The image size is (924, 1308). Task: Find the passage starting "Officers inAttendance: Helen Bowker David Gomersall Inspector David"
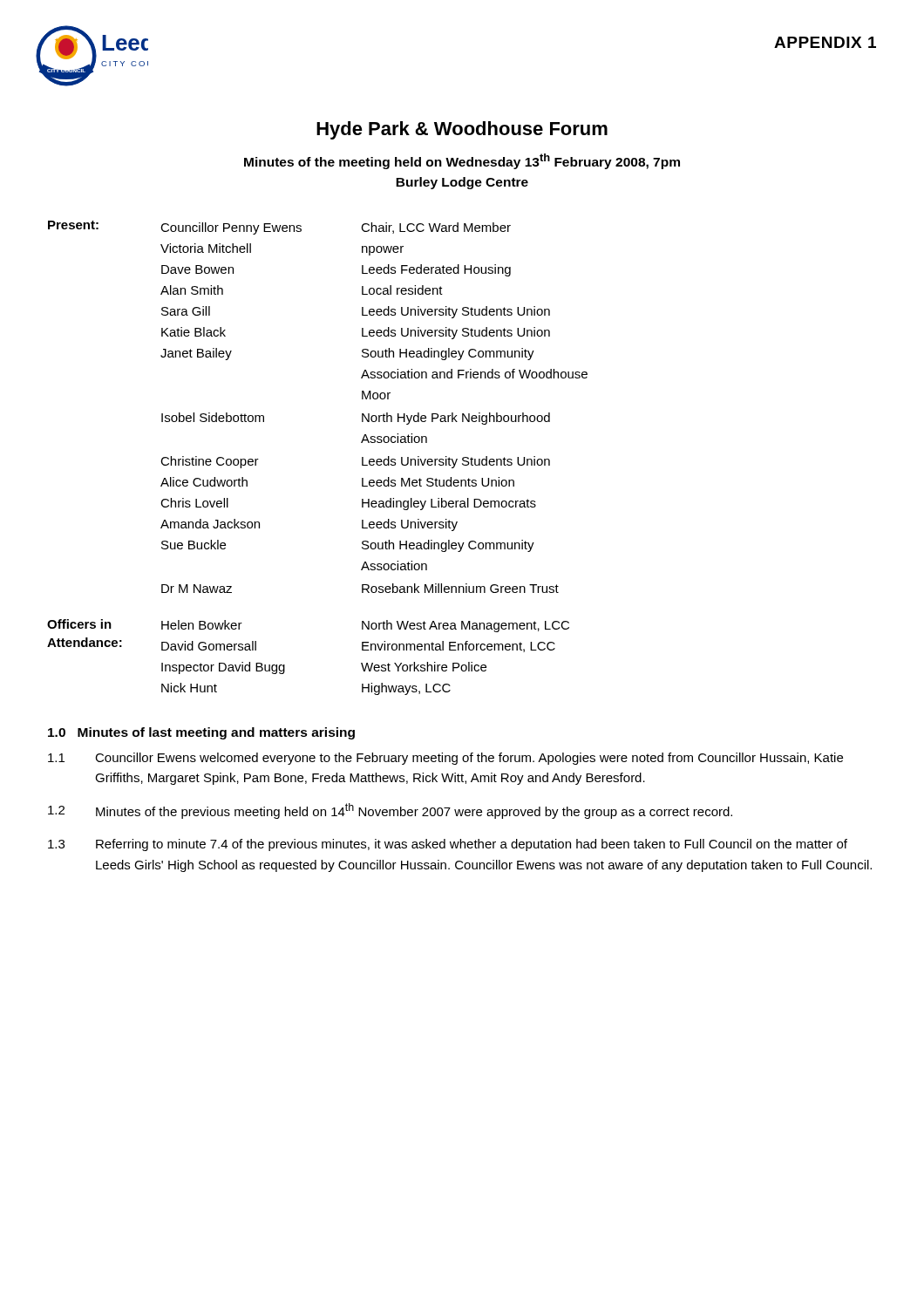[462, 656]
